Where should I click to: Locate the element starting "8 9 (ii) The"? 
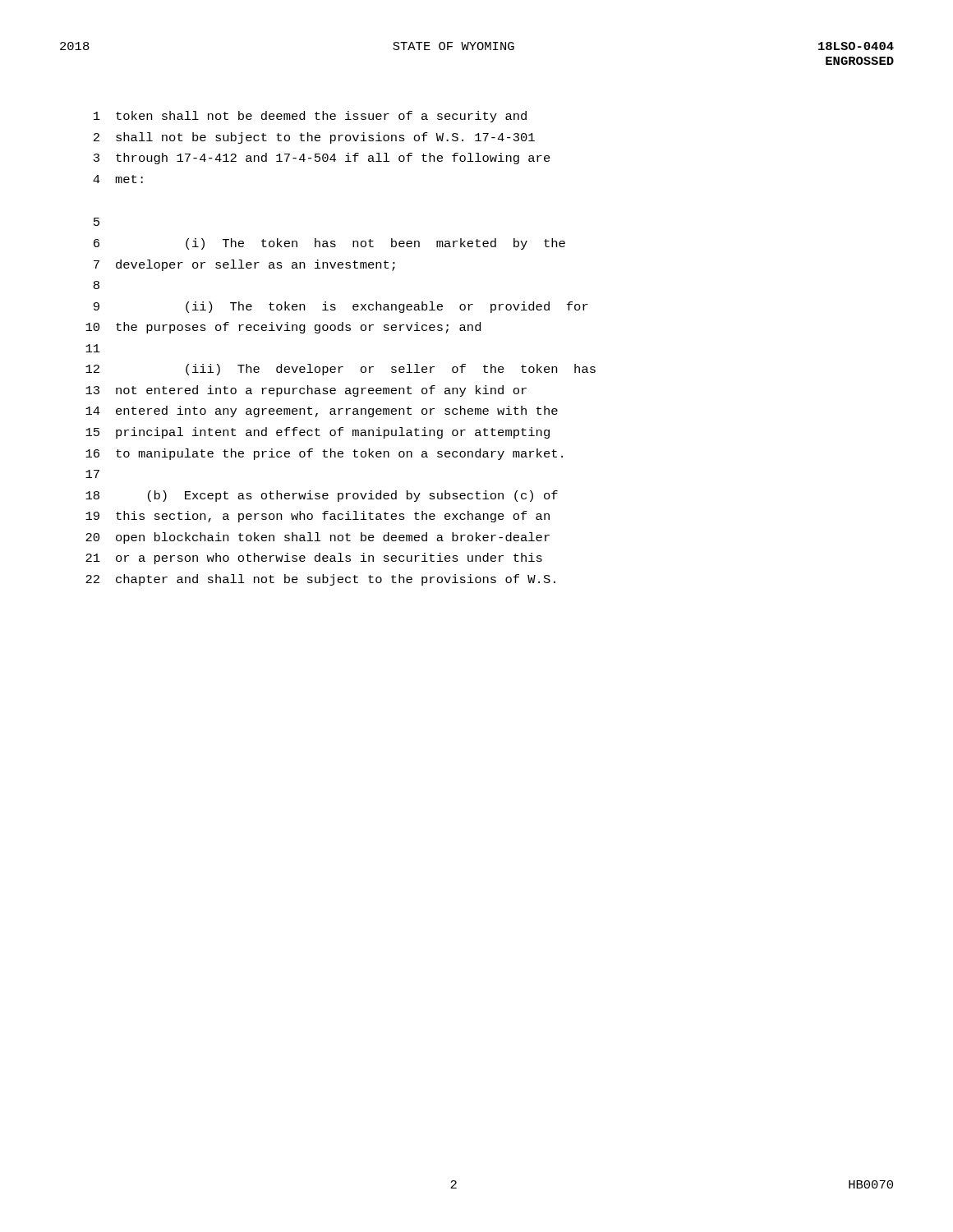476,308
